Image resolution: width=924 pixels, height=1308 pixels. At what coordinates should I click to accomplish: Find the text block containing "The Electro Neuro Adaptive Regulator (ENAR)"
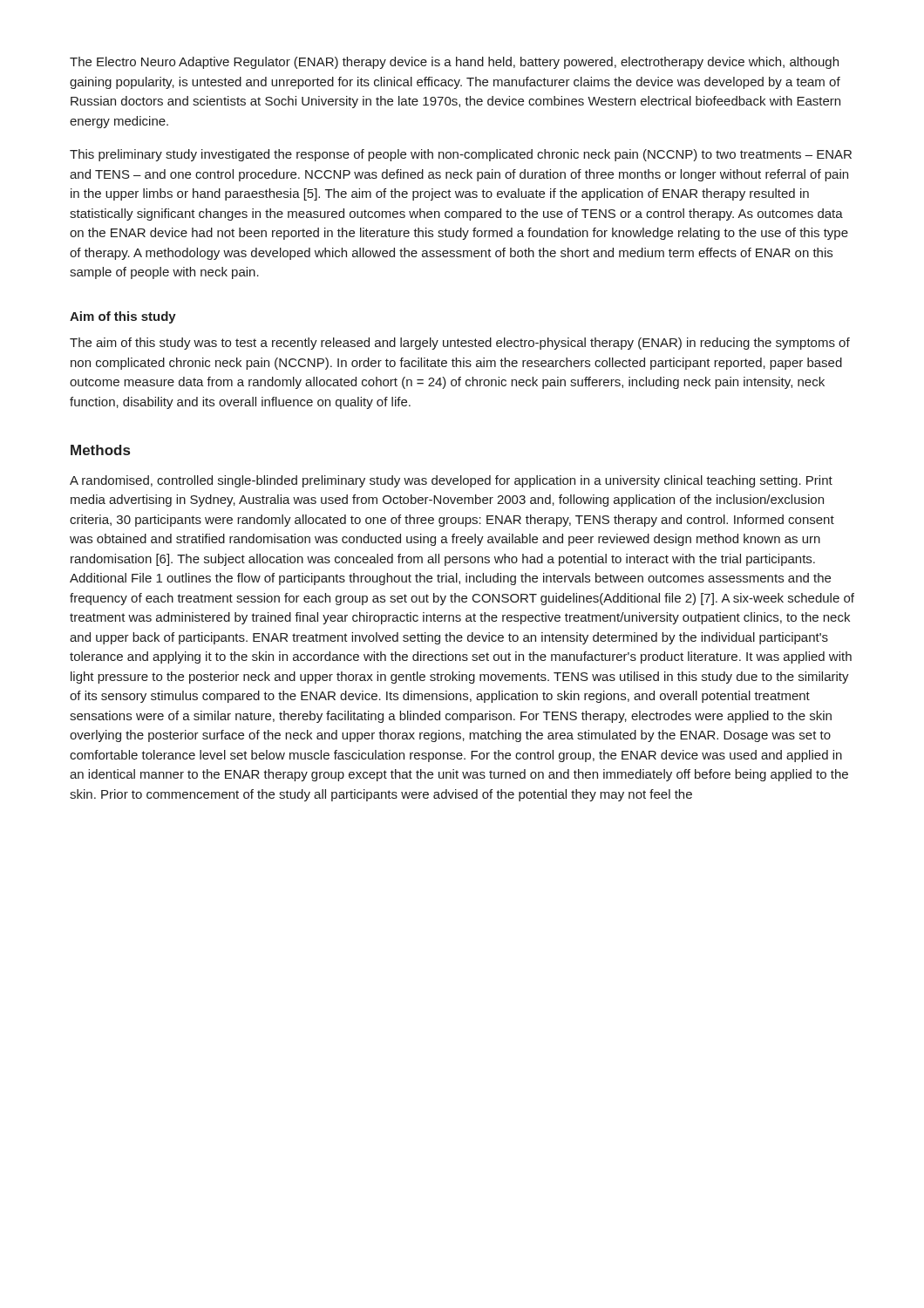pos(456,91)
